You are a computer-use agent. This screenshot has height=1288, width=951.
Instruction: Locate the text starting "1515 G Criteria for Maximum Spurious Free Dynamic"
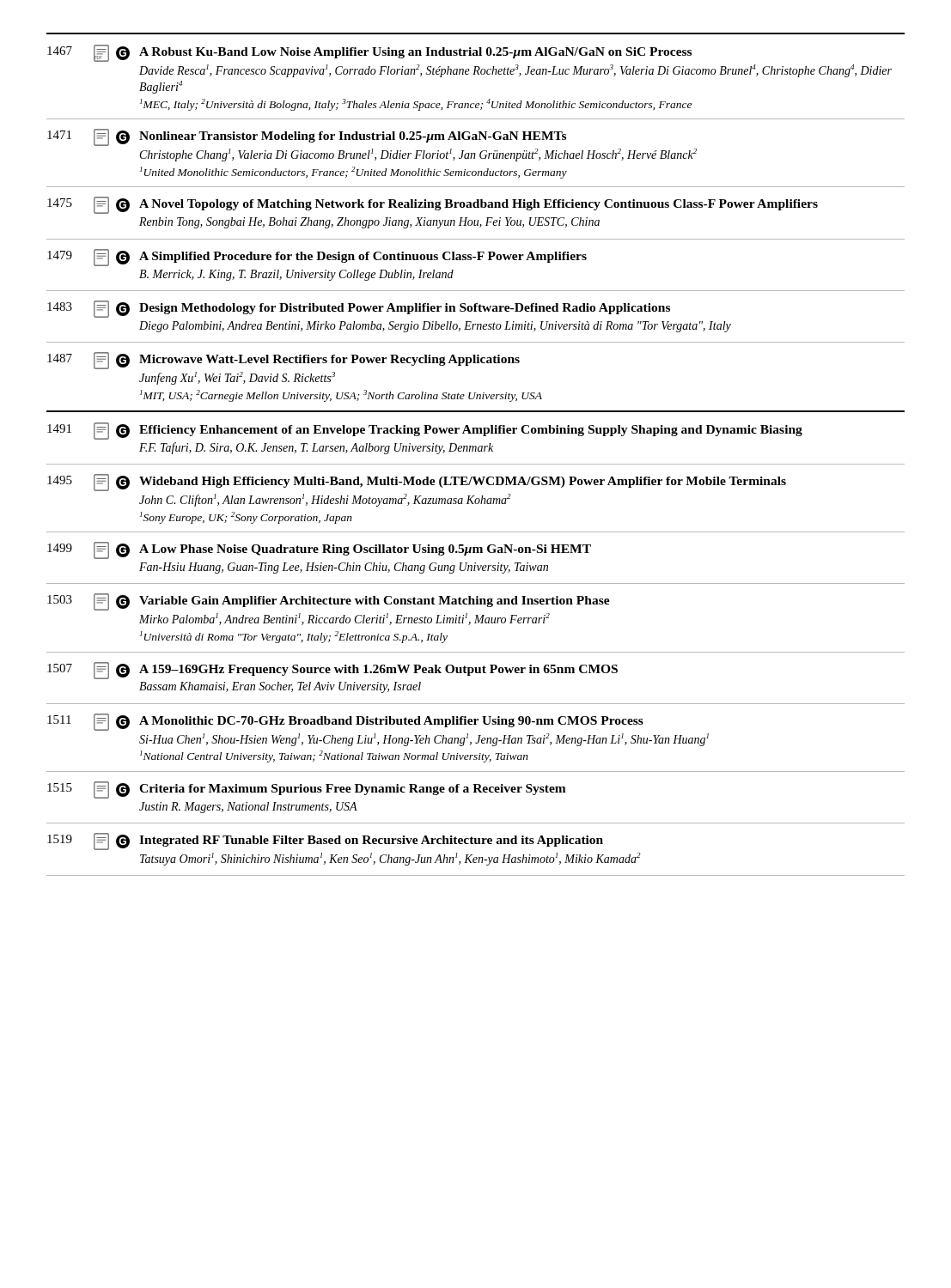click(x=476, y=798)
